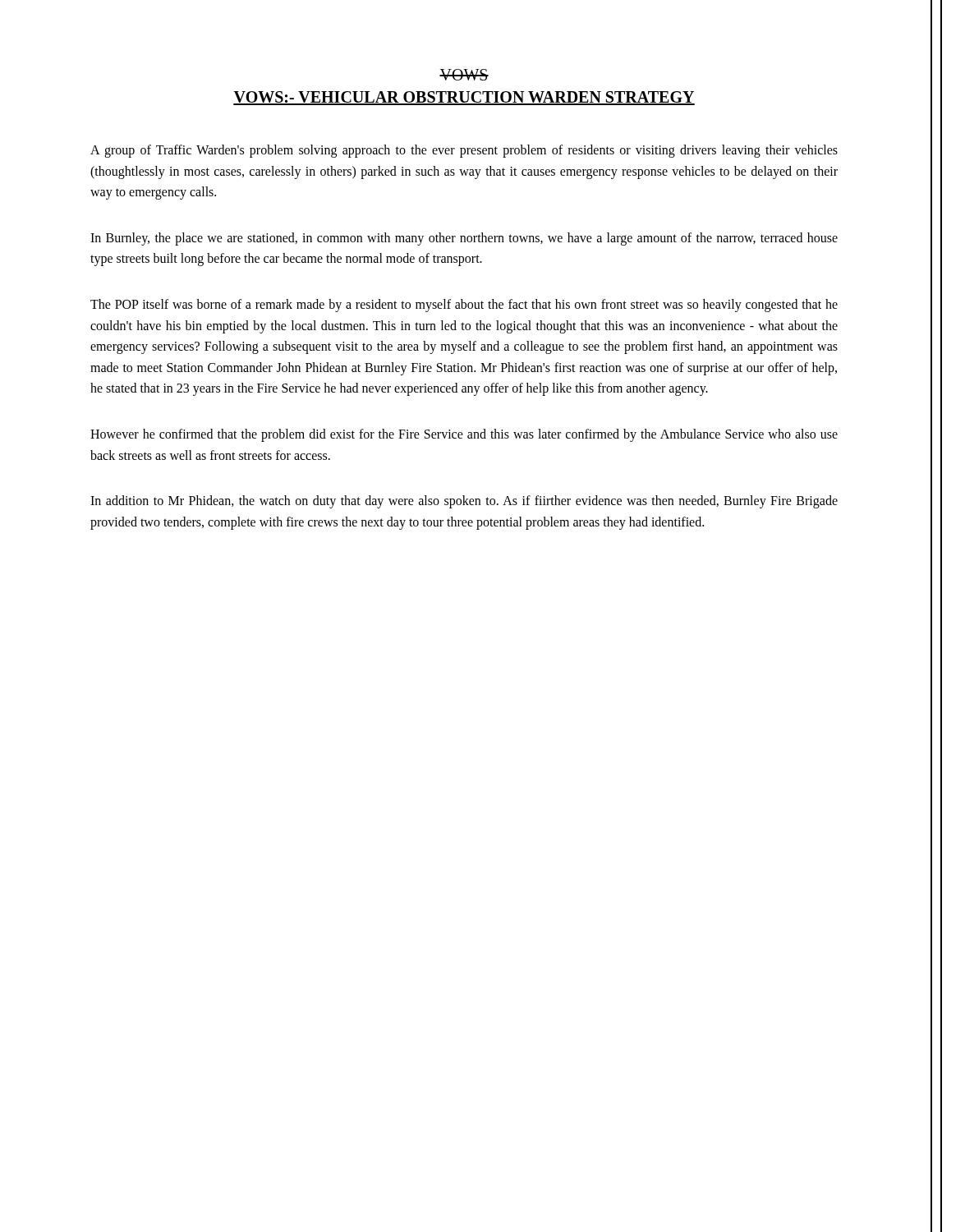Point to the text block starting "In addition to Mr"
Screen dimensions: 1232x965
pos(464,511)
